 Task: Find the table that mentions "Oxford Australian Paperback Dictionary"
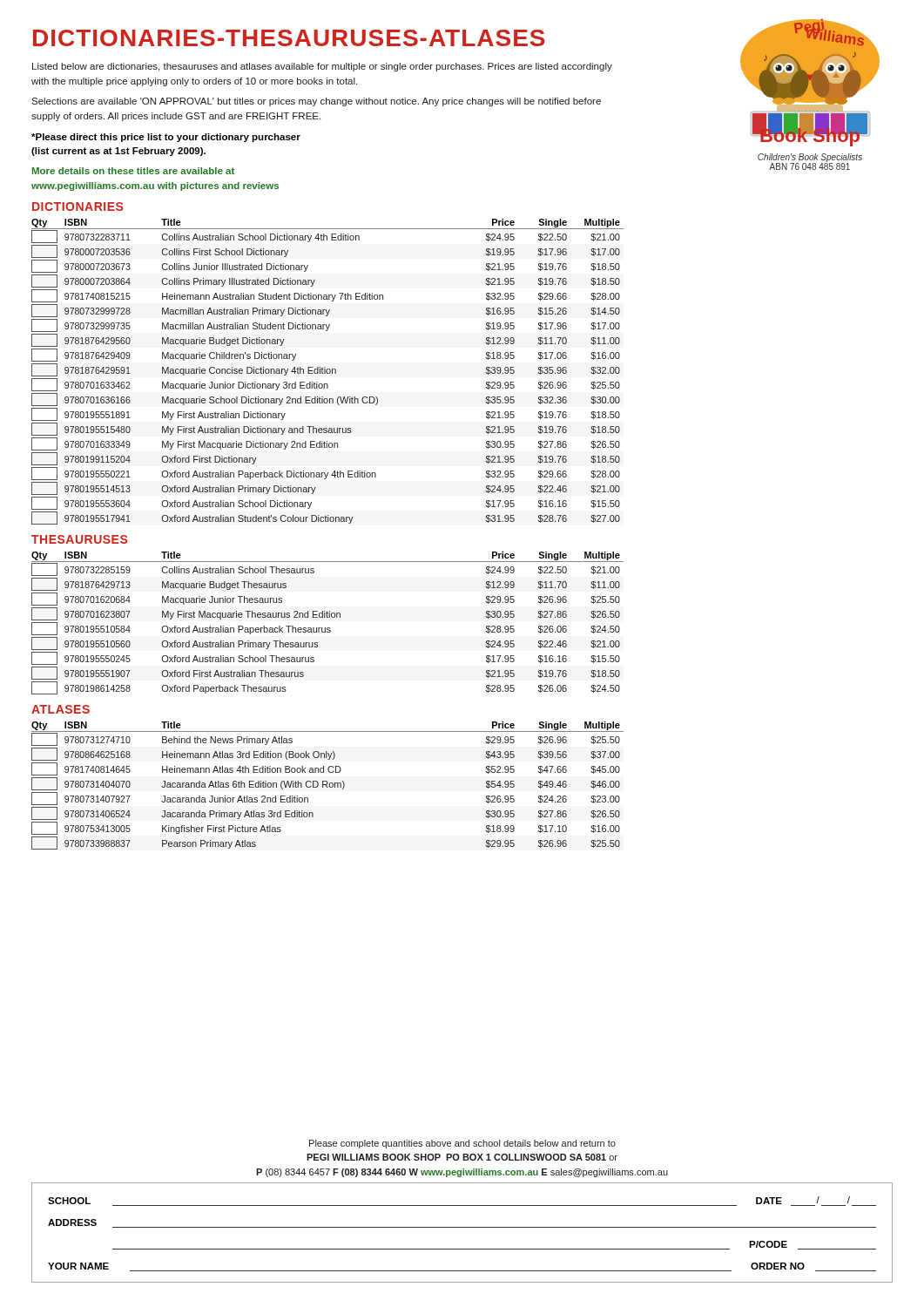pos(462,371)
